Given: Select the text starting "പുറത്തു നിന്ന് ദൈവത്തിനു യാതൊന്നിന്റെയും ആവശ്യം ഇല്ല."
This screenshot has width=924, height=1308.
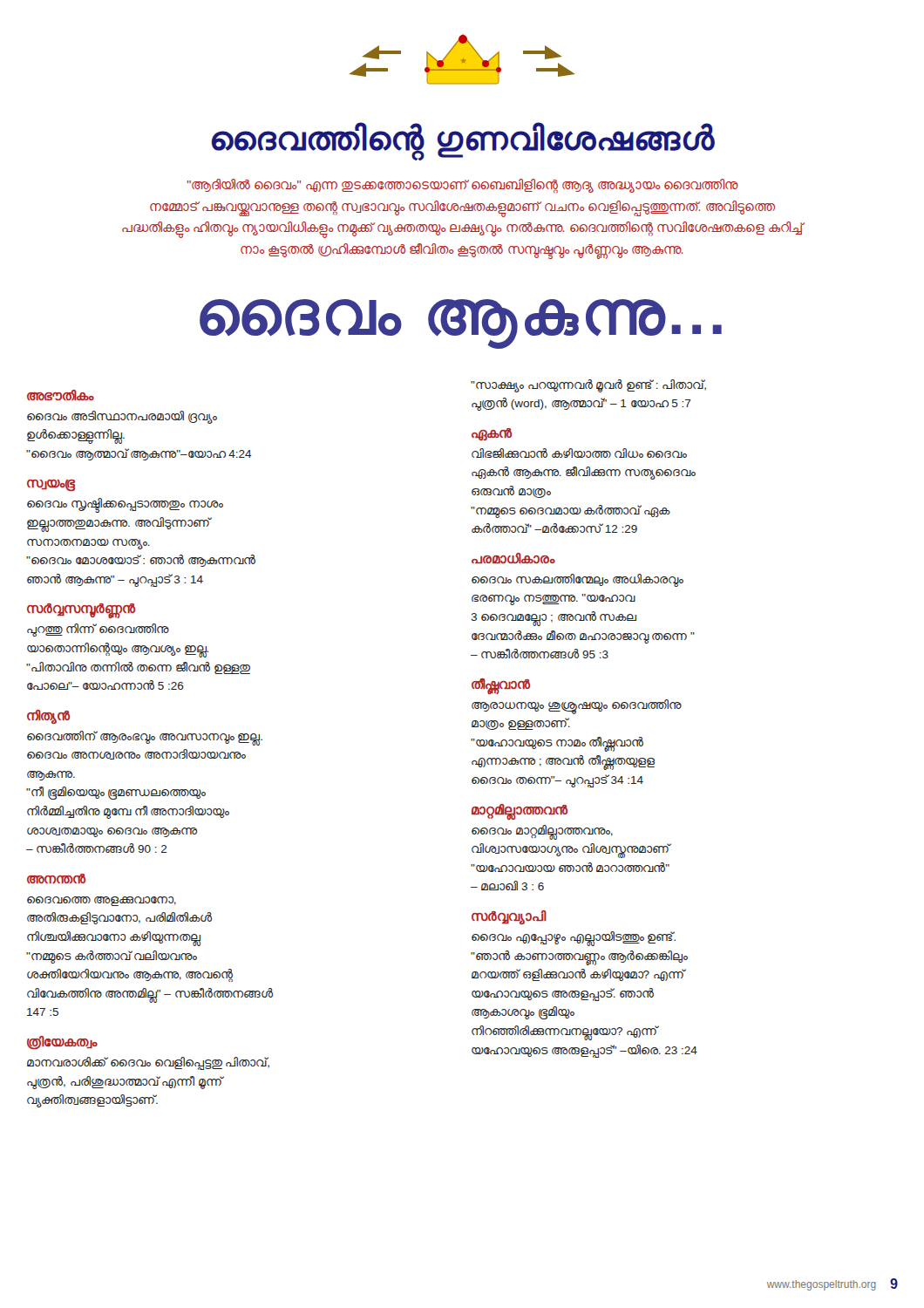Looking at the screenshot, I should coord(138,658).
